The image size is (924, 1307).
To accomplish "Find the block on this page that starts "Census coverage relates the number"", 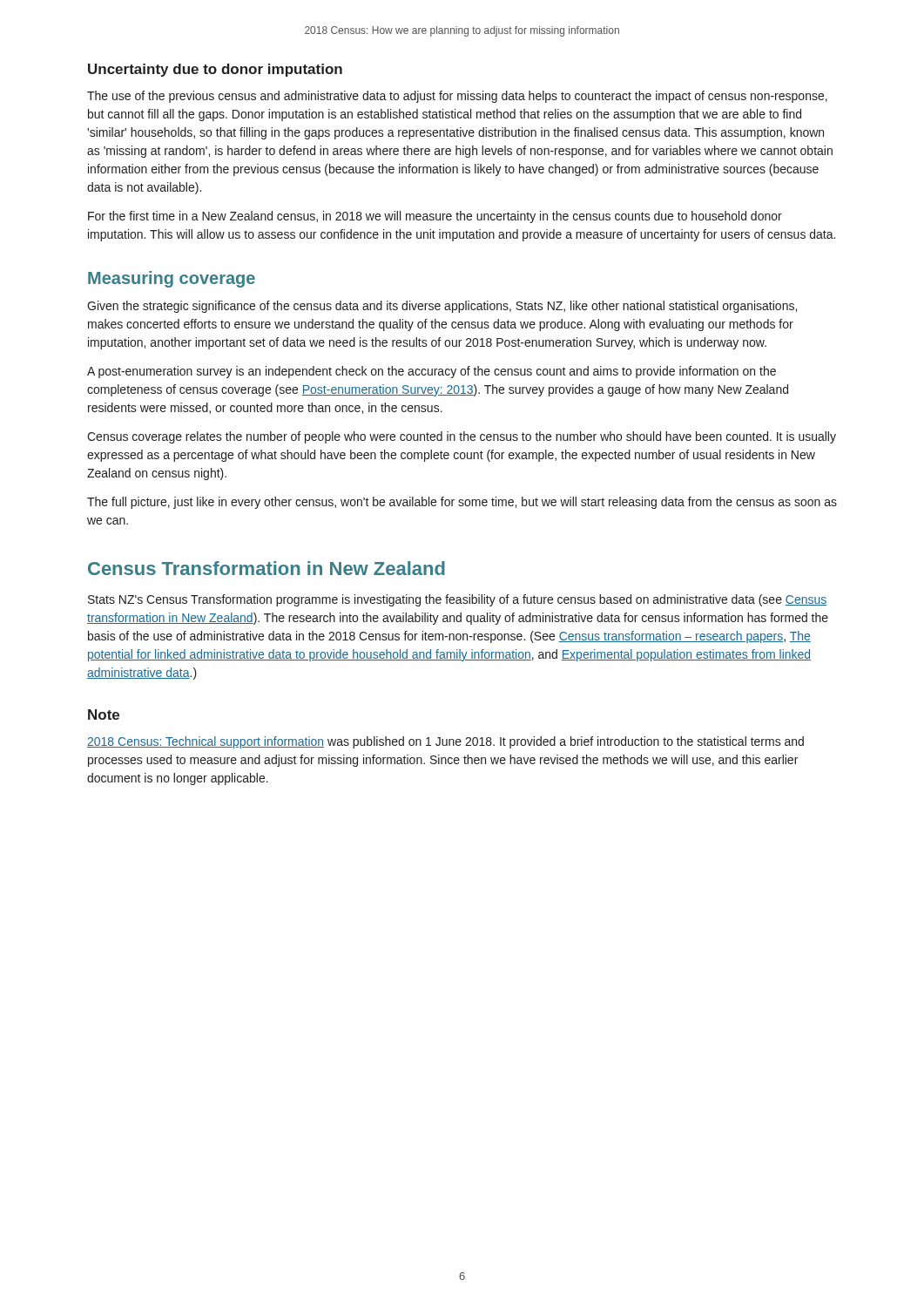I will [x=462, y=455].
